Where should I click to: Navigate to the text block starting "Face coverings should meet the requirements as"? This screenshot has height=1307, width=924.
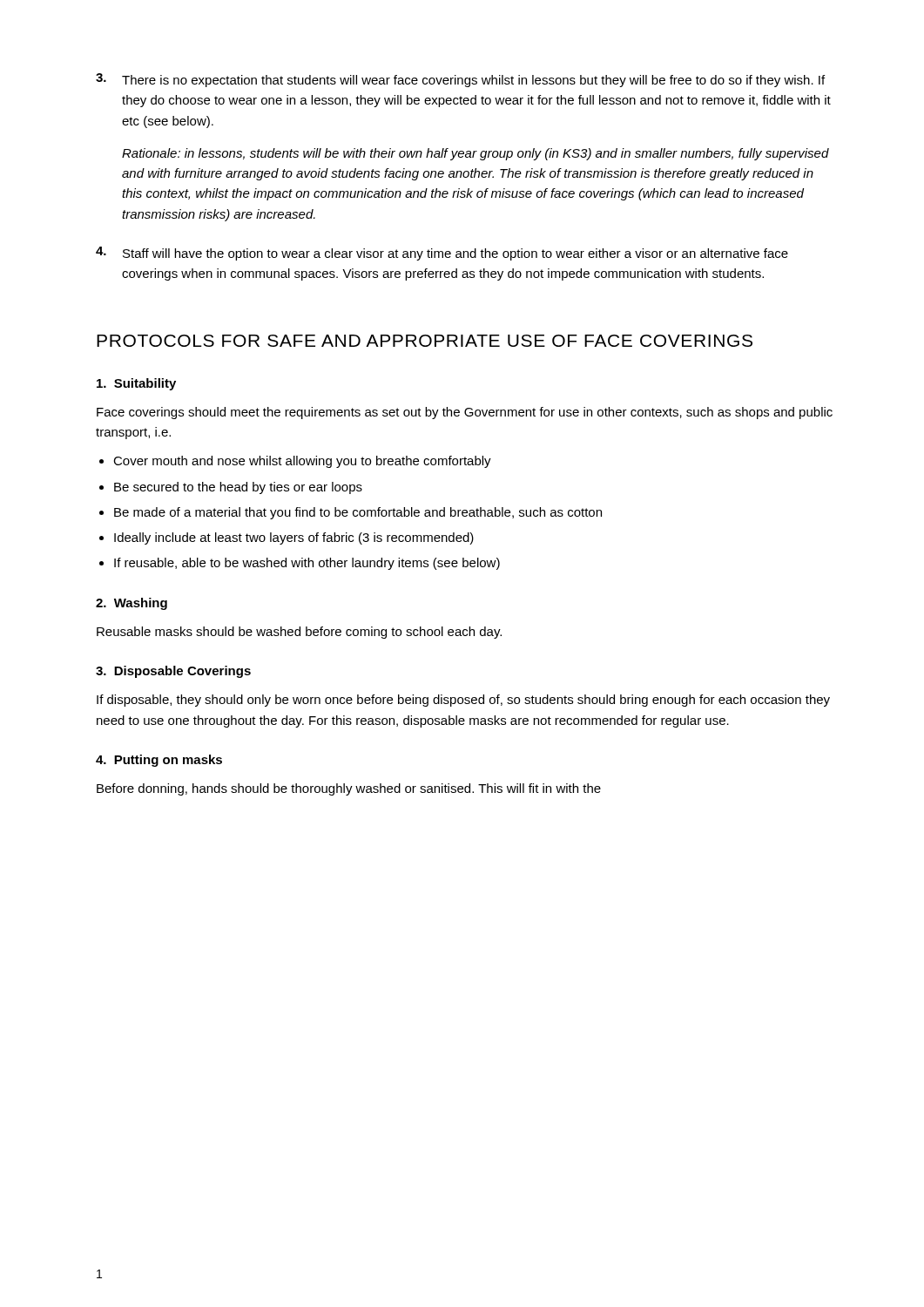[464, 422]
